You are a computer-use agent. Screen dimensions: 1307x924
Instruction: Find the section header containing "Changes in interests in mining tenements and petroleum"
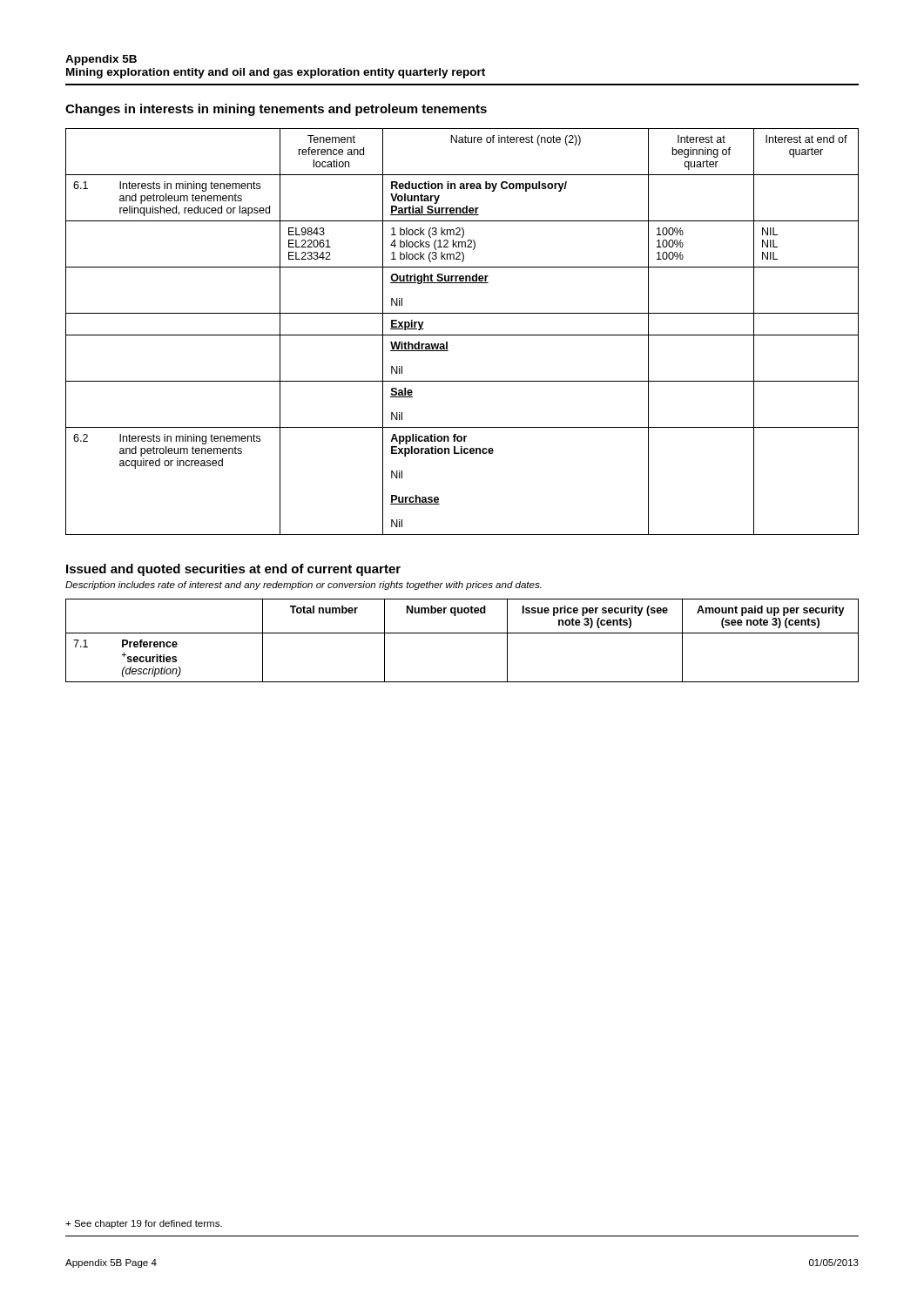pyautogui.click(x=276, y=108)
